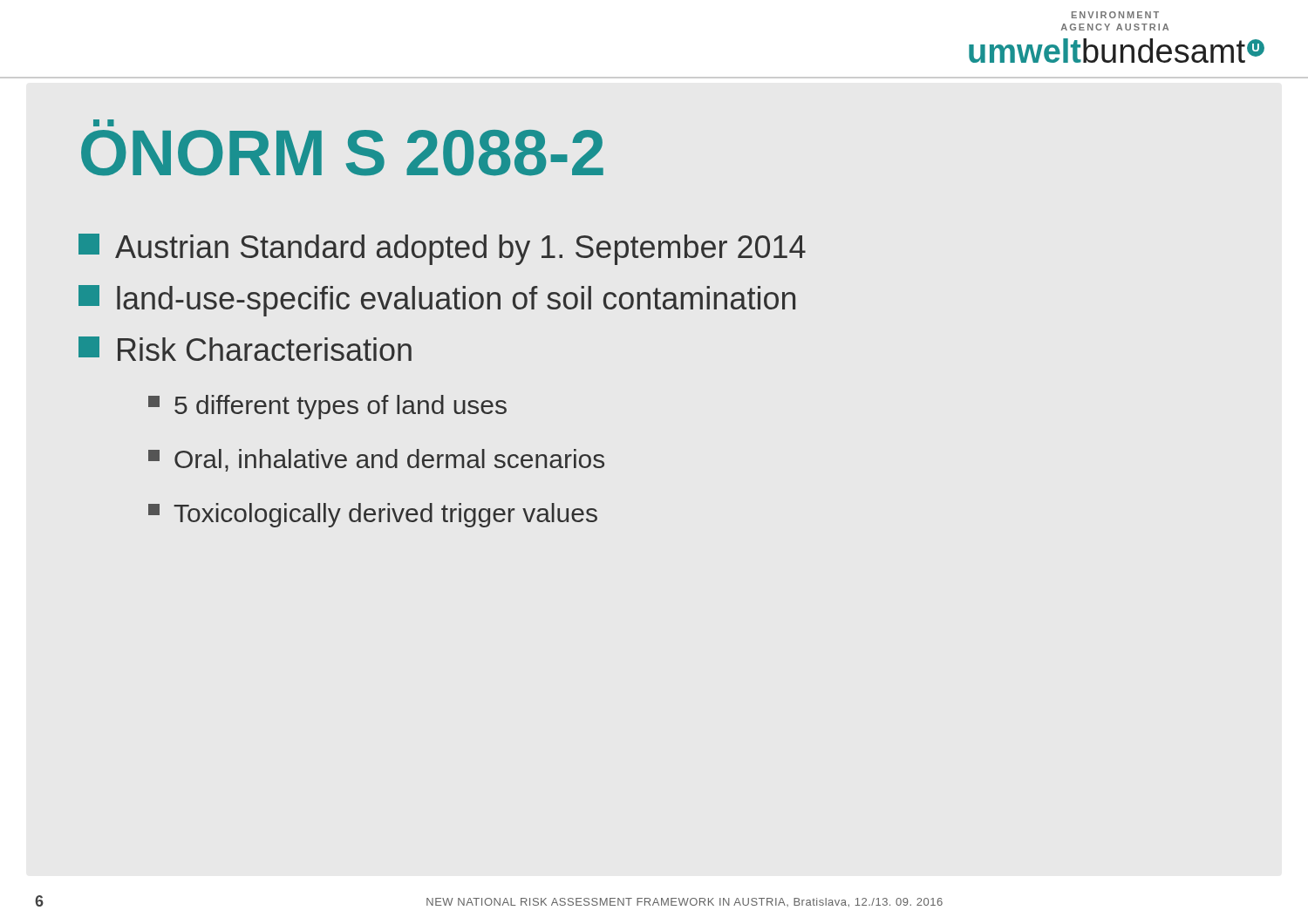Point to "land-use-specific evaluation of soil contamination"
The height and width of the screenshot is (924, 1308).
438,299
